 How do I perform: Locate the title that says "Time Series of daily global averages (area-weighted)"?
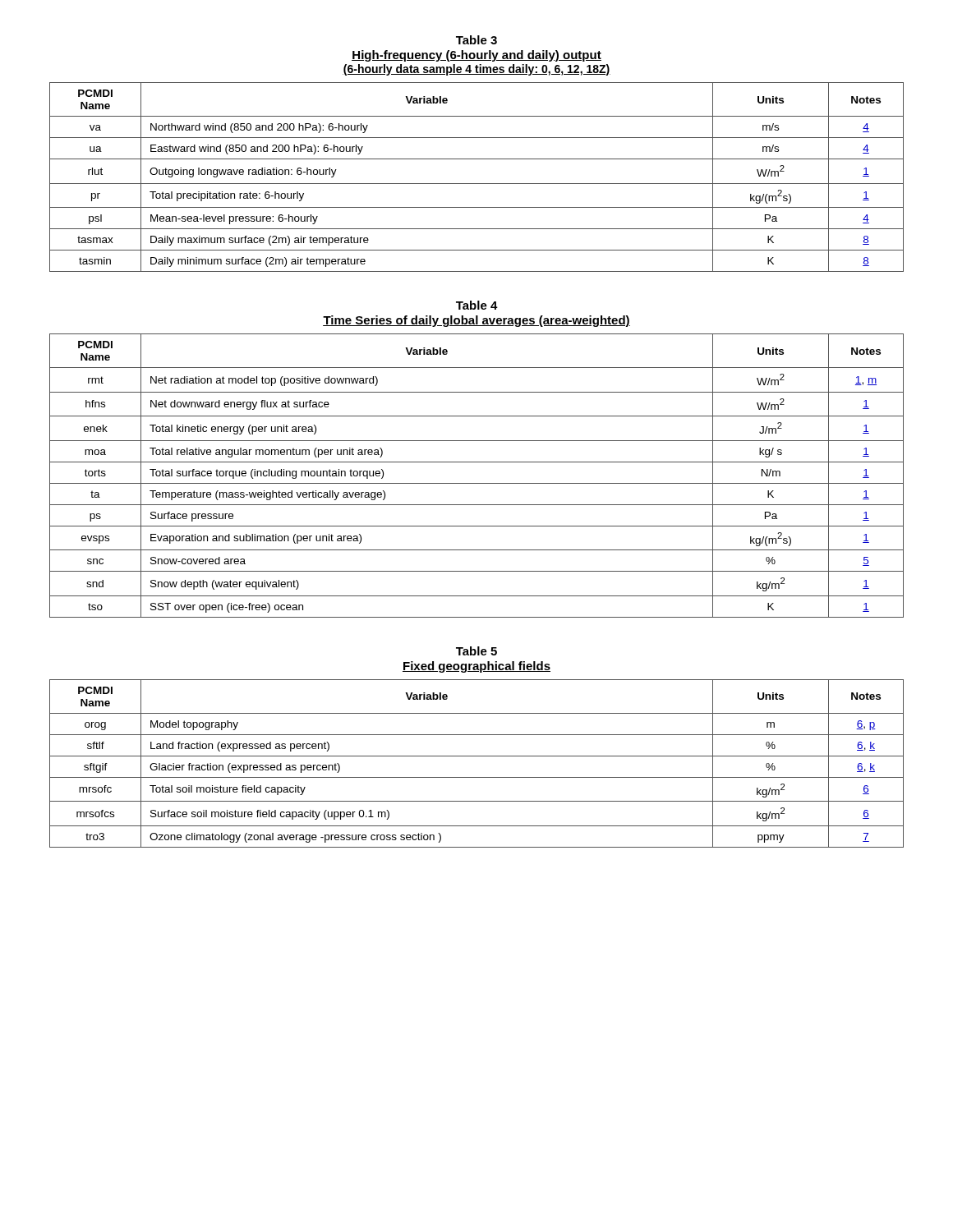tap(476, 320)
